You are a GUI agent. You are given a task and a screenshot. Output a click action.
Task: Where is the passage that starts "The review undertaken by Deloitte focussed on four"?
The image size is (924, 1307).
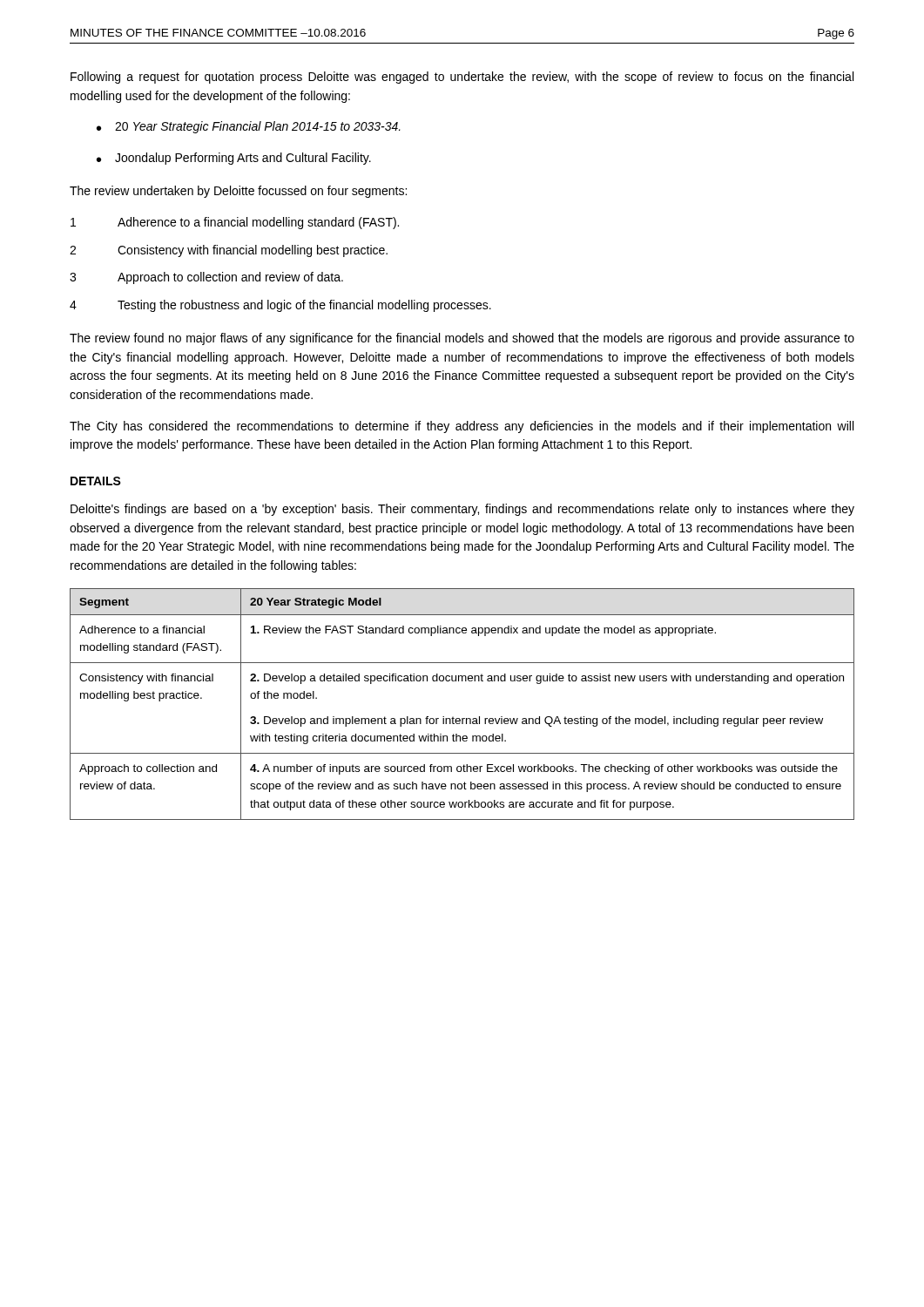click(238, 192)
